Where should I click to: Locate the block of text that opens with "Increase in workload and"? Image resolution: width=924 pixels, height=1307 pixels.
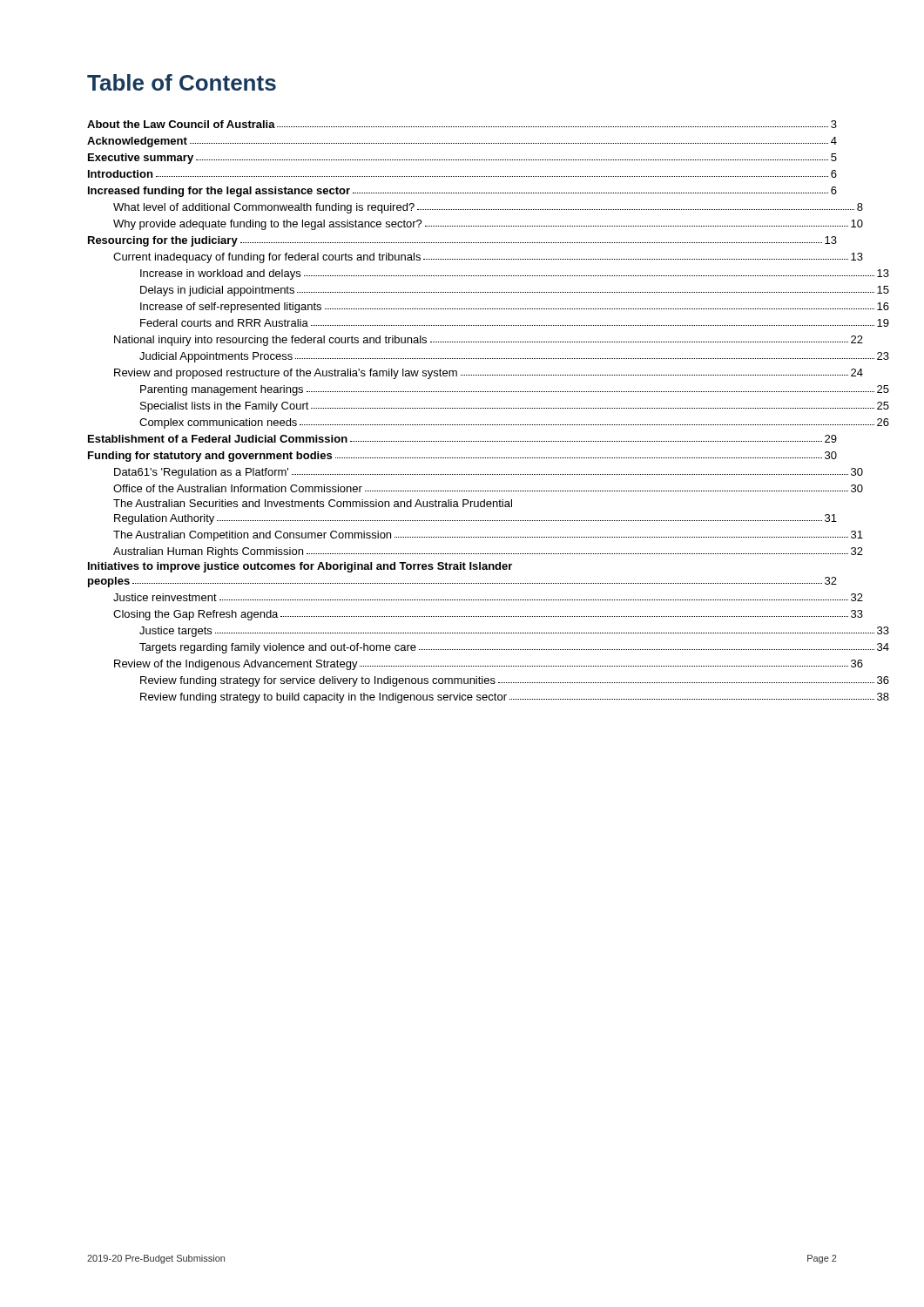tap(514, 272)
